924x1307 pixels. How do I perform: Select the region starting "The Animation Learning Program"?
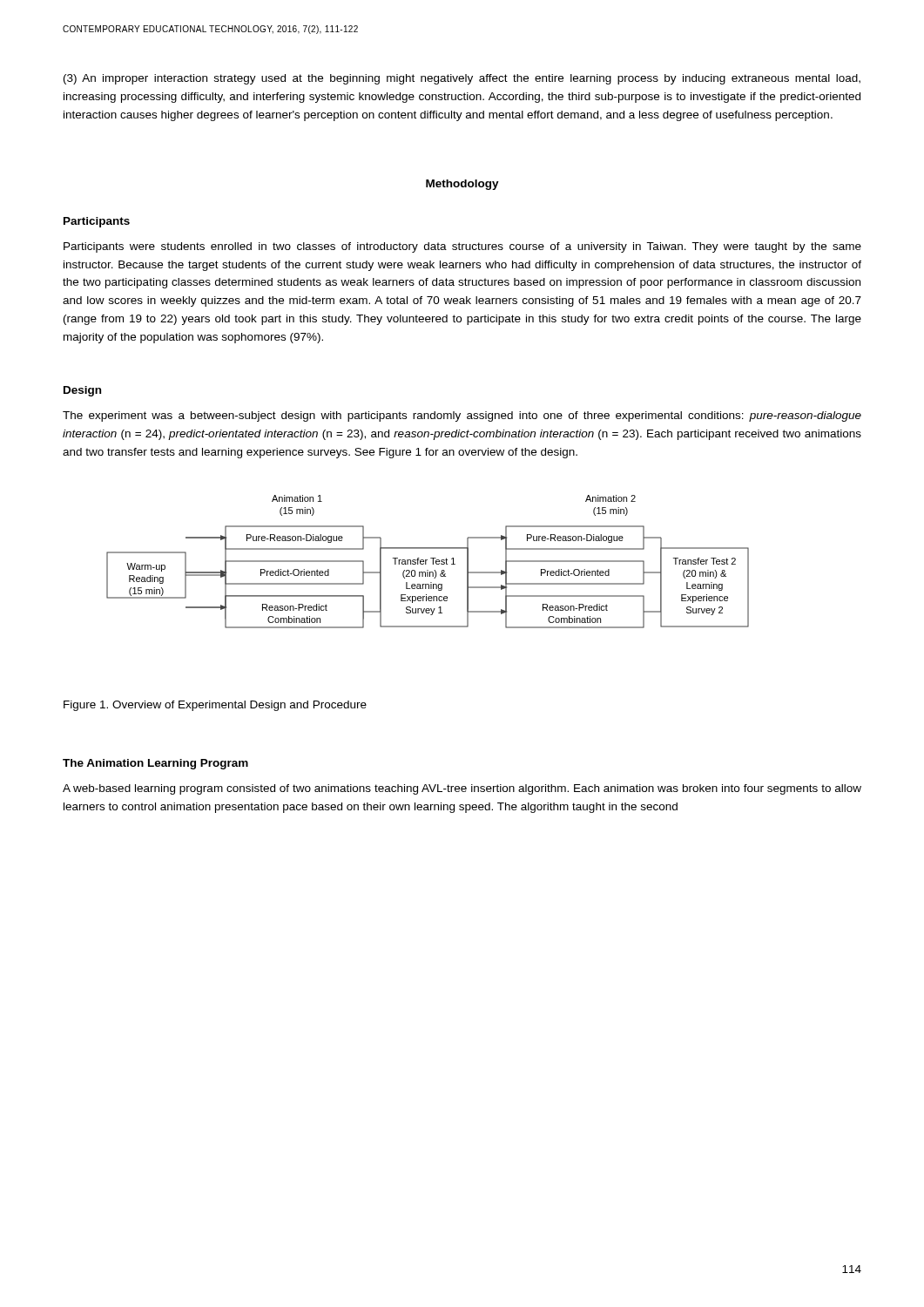(156, 763)
